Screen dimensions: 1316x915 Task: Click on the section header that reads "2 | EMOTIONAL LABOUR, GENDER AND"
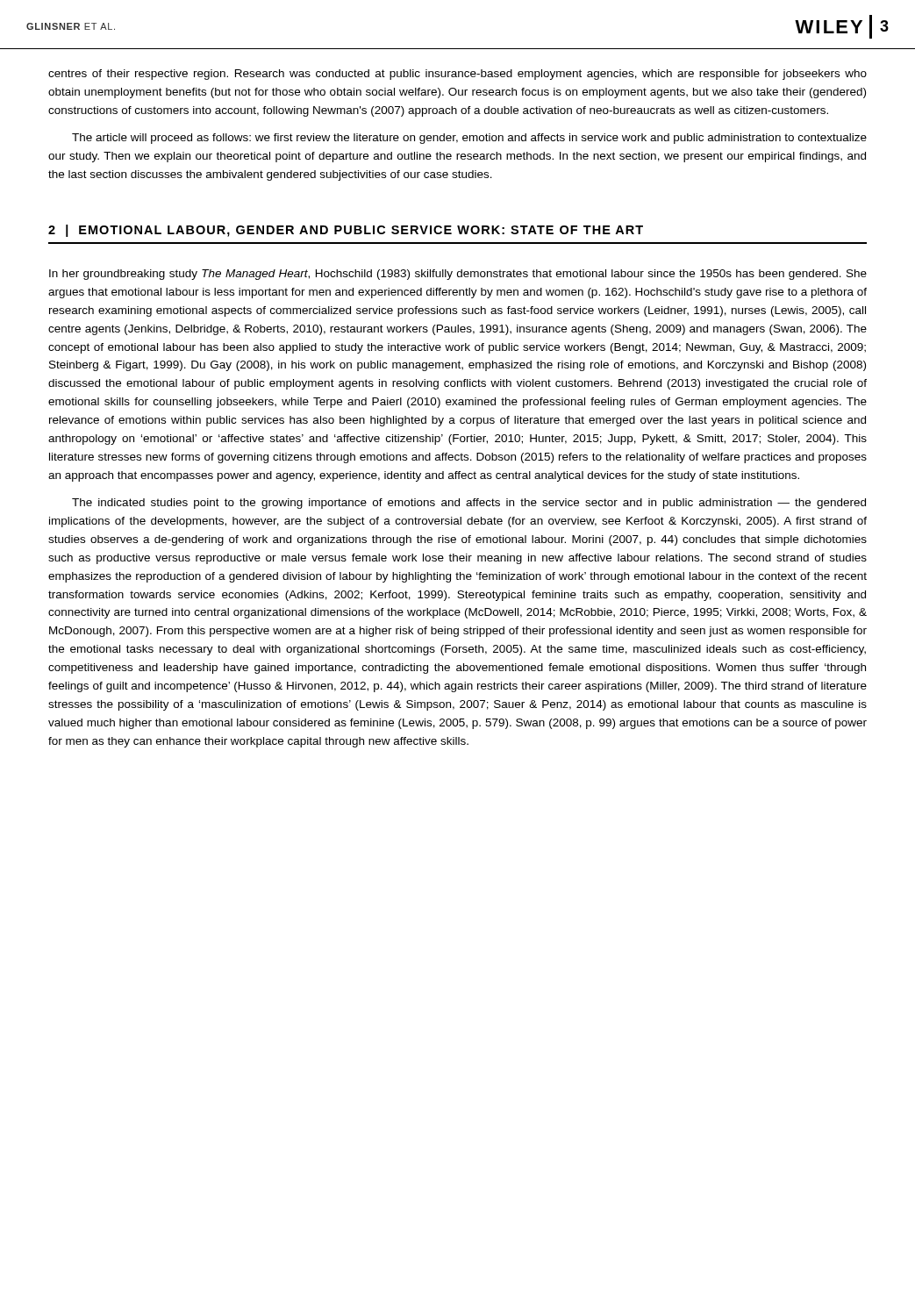click(x=346, y=229)
